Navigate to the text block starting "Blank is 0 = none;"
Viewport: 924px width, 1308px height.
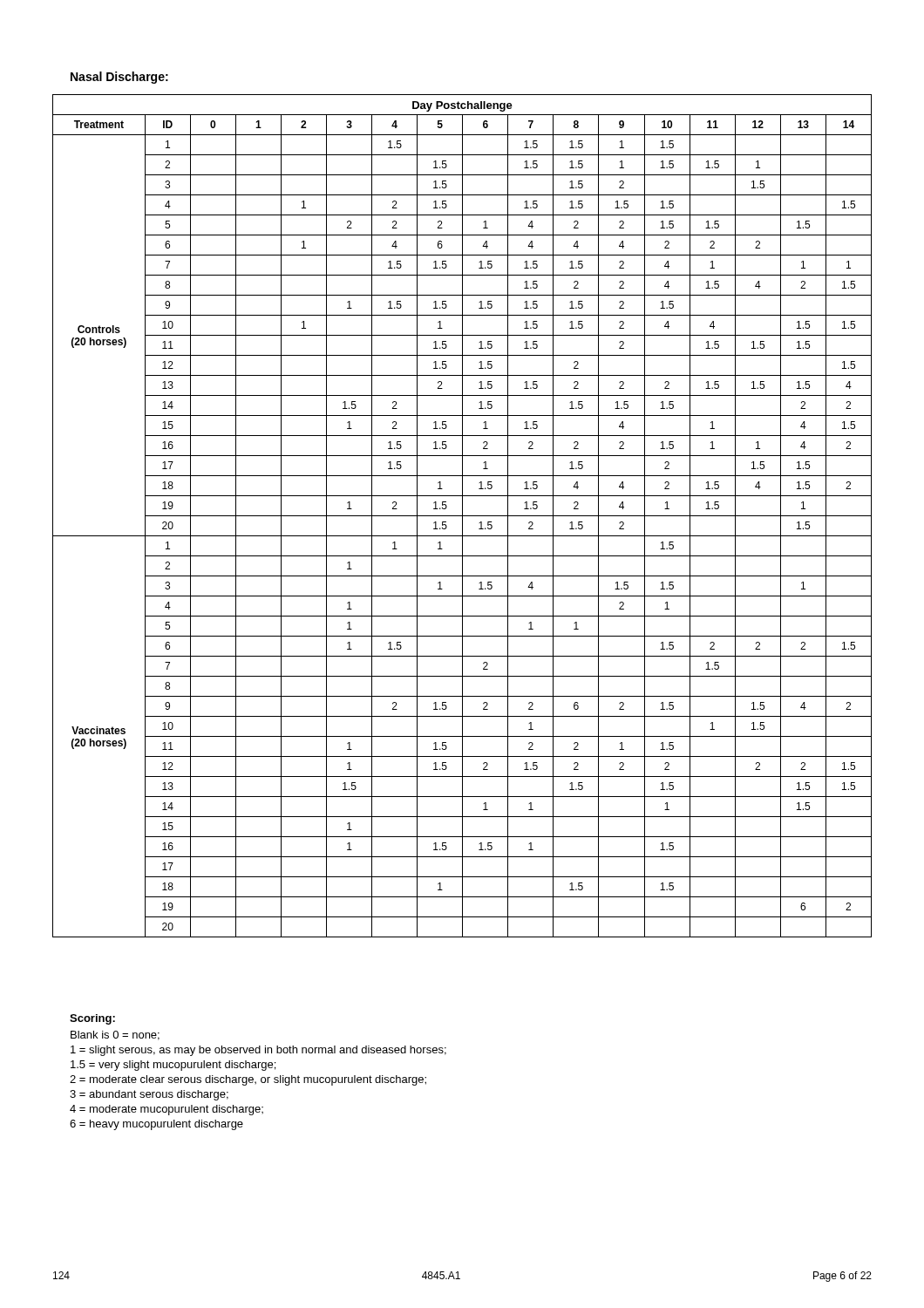[x=115, y=1035]
